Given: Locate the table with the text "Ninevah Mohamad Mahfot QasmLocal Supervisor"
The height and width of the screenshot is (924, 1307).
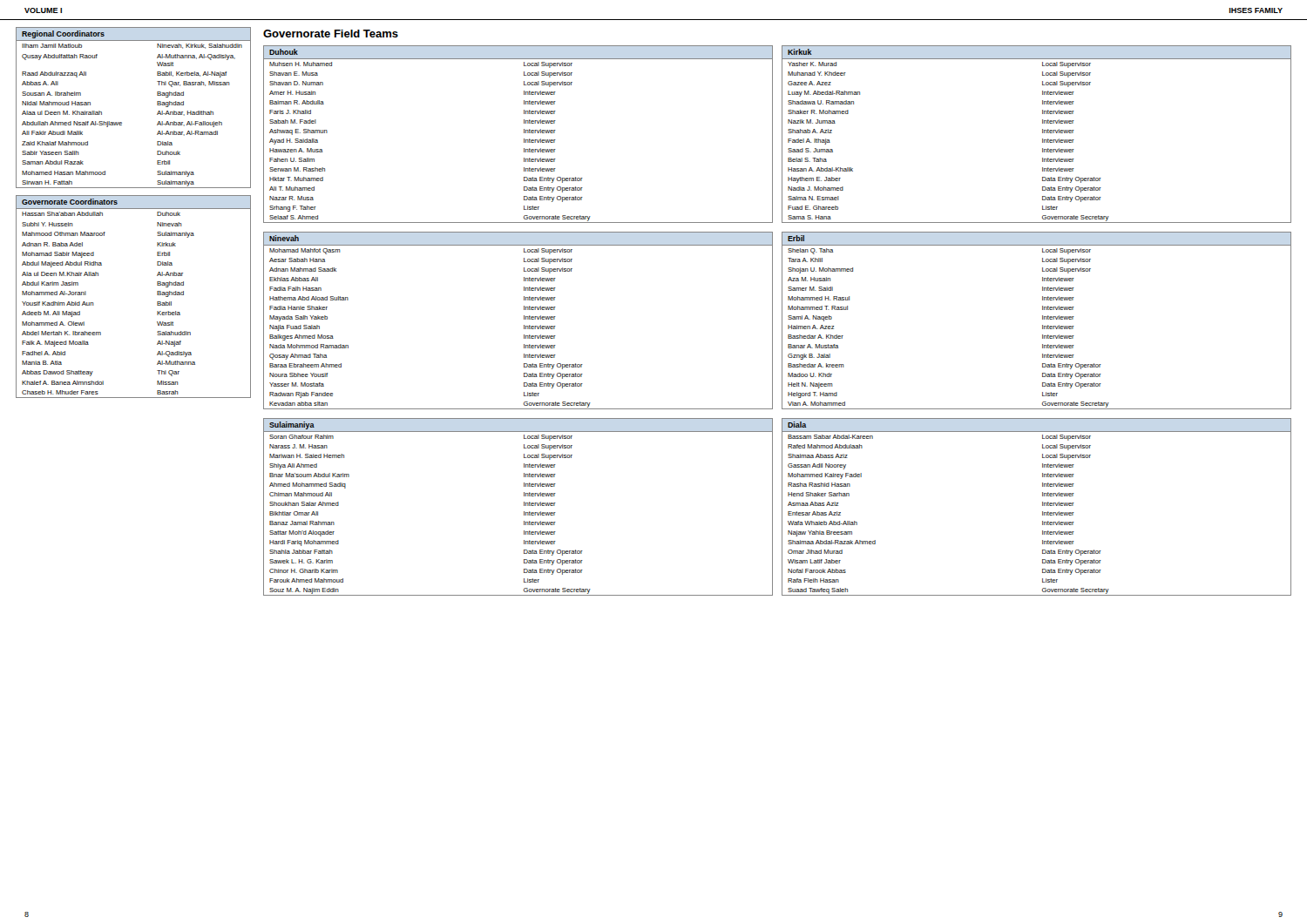Looking at the screenshot, I should [518, 320].
